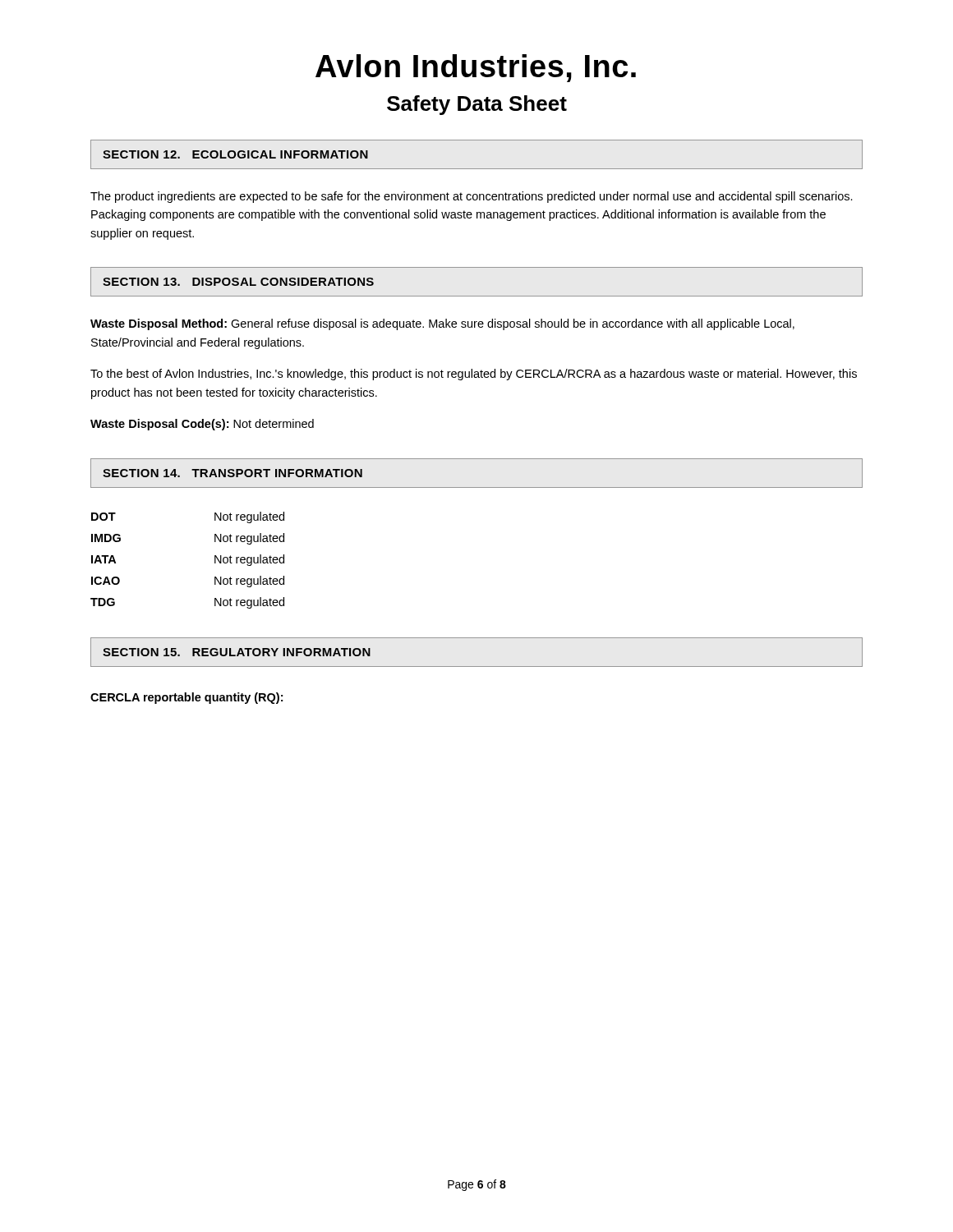Click on the text starting "SECTION 14. TRANSPORT INFORMATION"
953x1232 pixels.
pyautogui.click(x=233, y=472)
